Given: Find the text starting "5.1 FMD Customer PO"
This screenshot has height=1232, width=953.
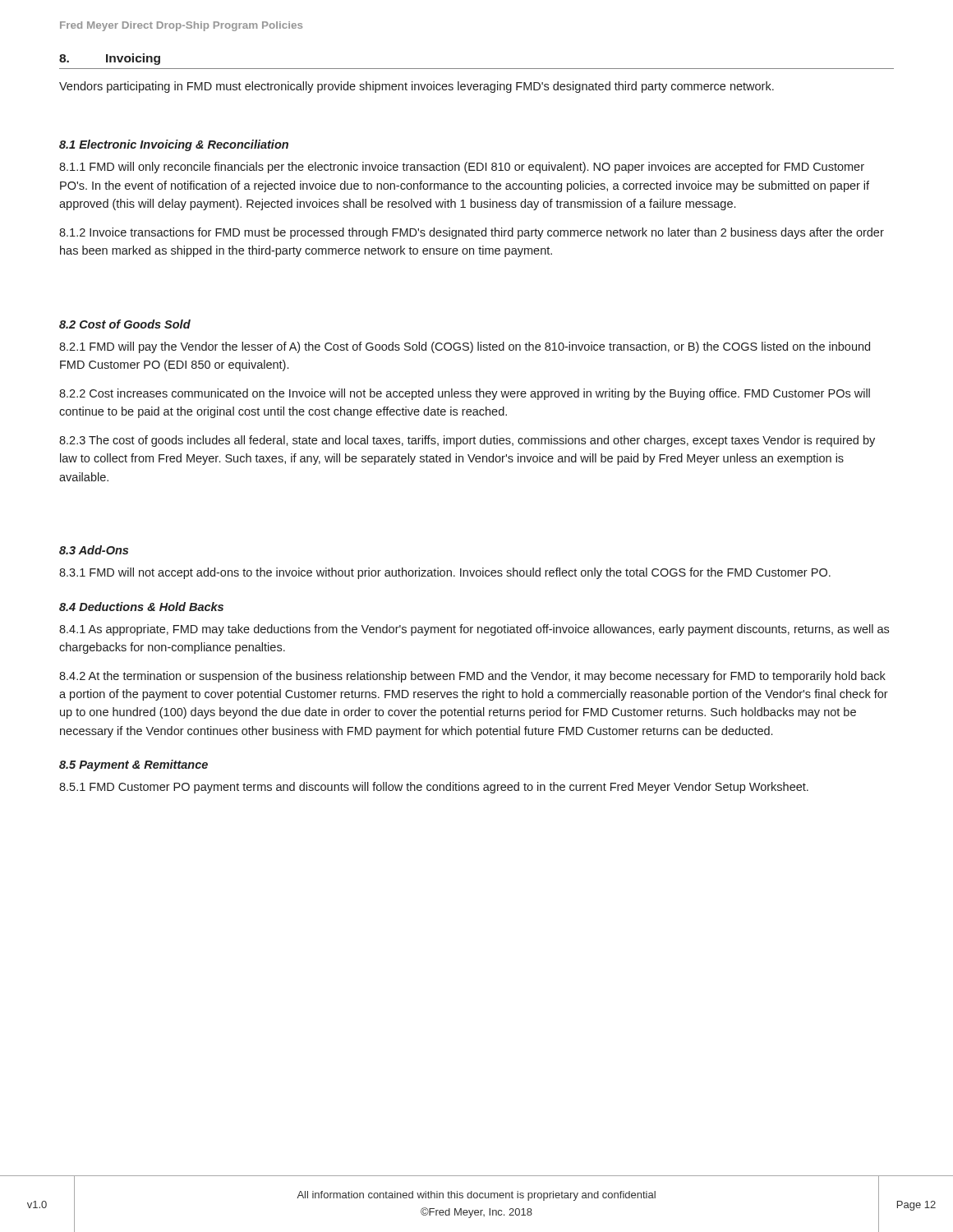Looking at the screenshot, I should click(x=434, y=787).
